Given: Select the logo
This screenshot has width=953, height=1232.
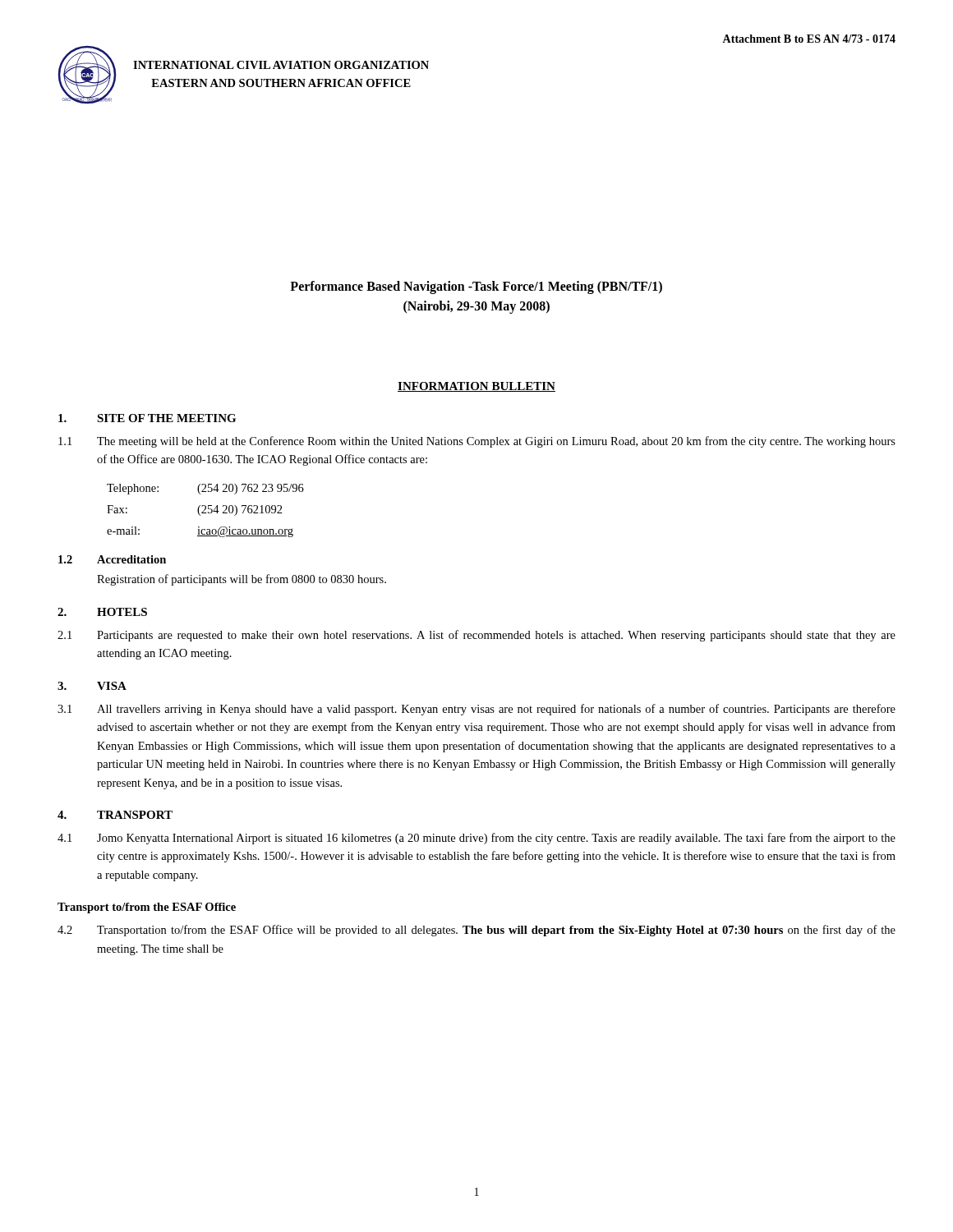Looking at the screenshot, I should [87, 75].
